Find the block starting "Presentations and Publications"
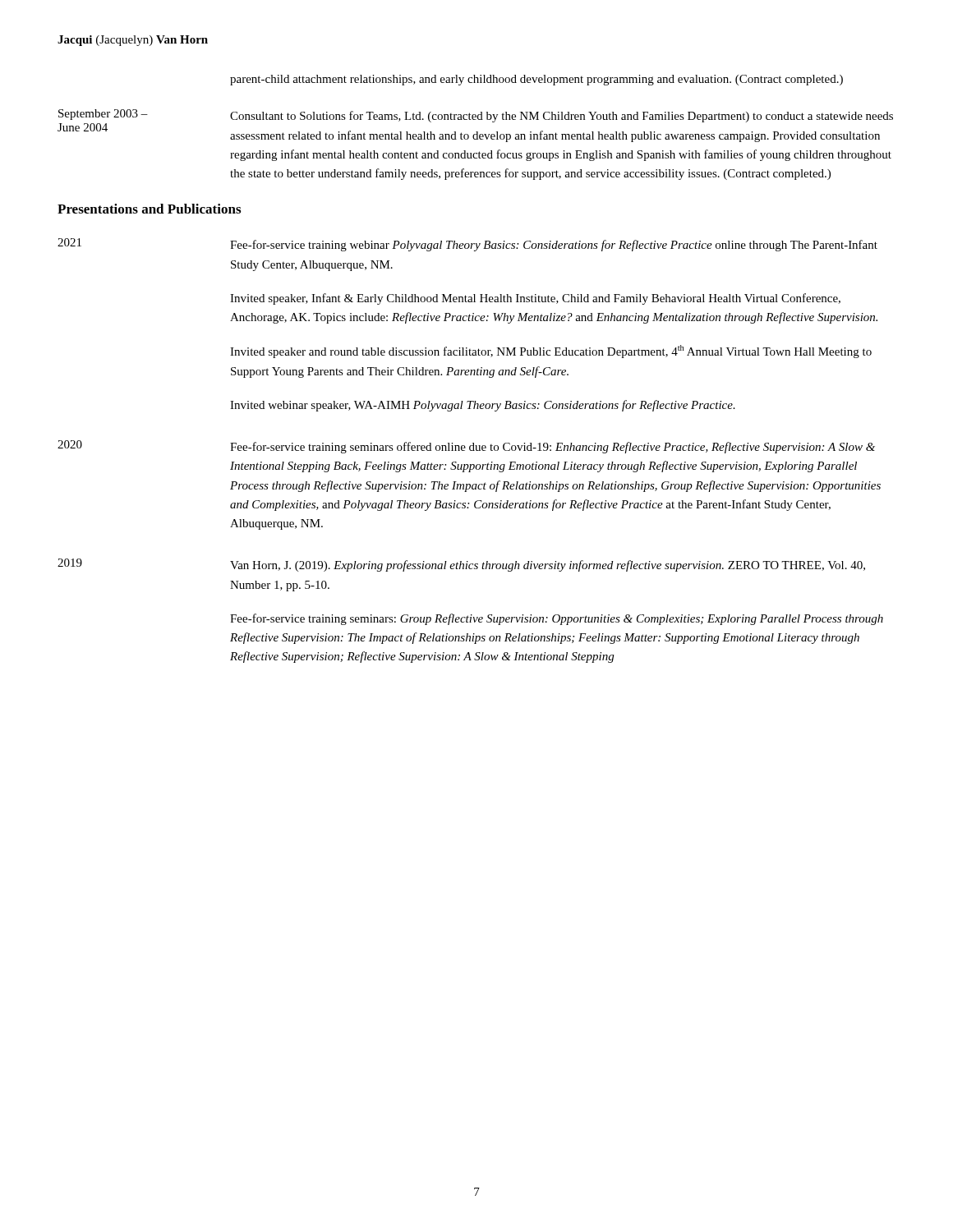This screenshot has height=1232, width=953. point(149,209)
